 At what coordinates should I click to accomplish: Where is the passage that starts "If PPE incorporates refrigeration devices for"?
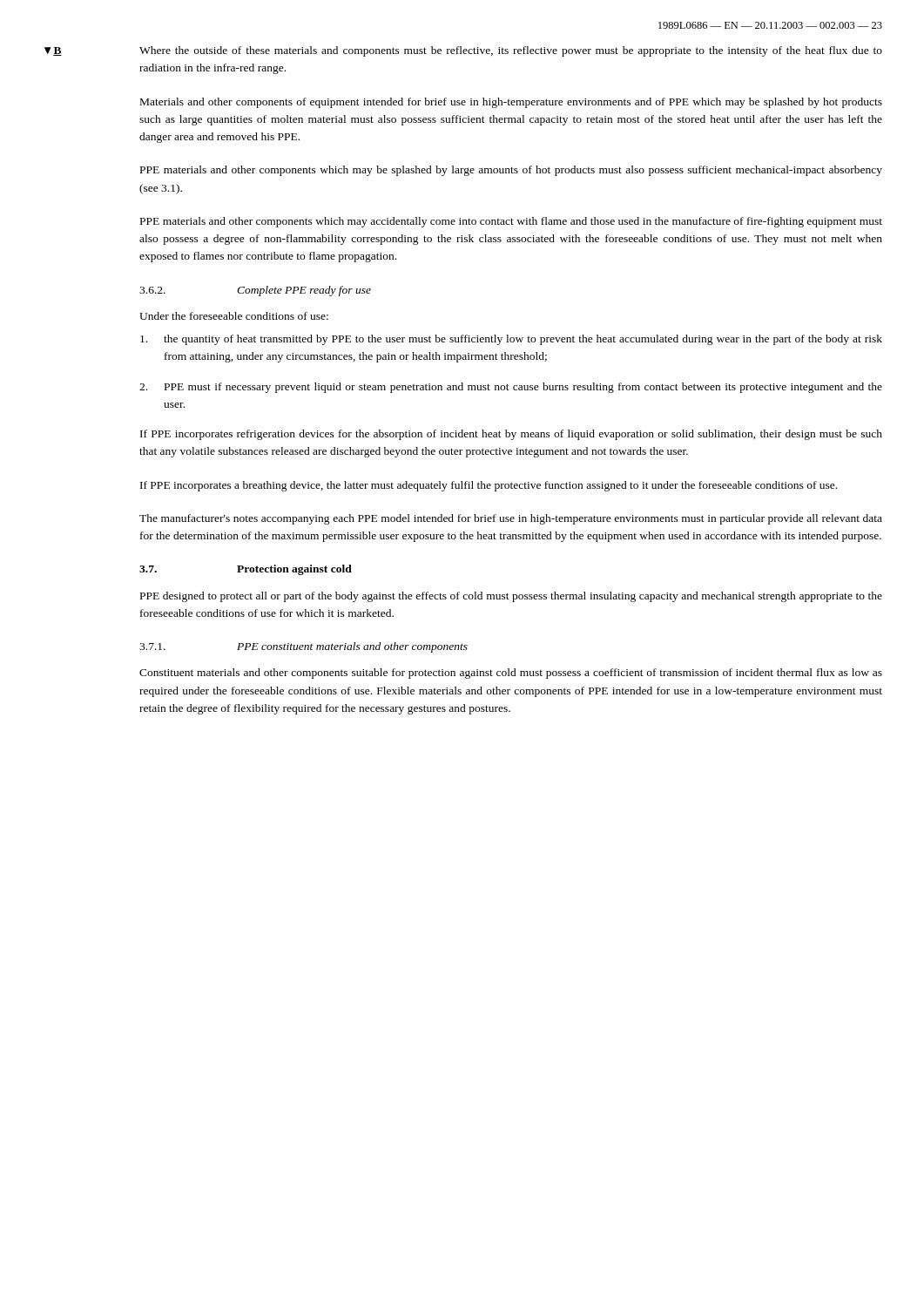click(511, 442)
